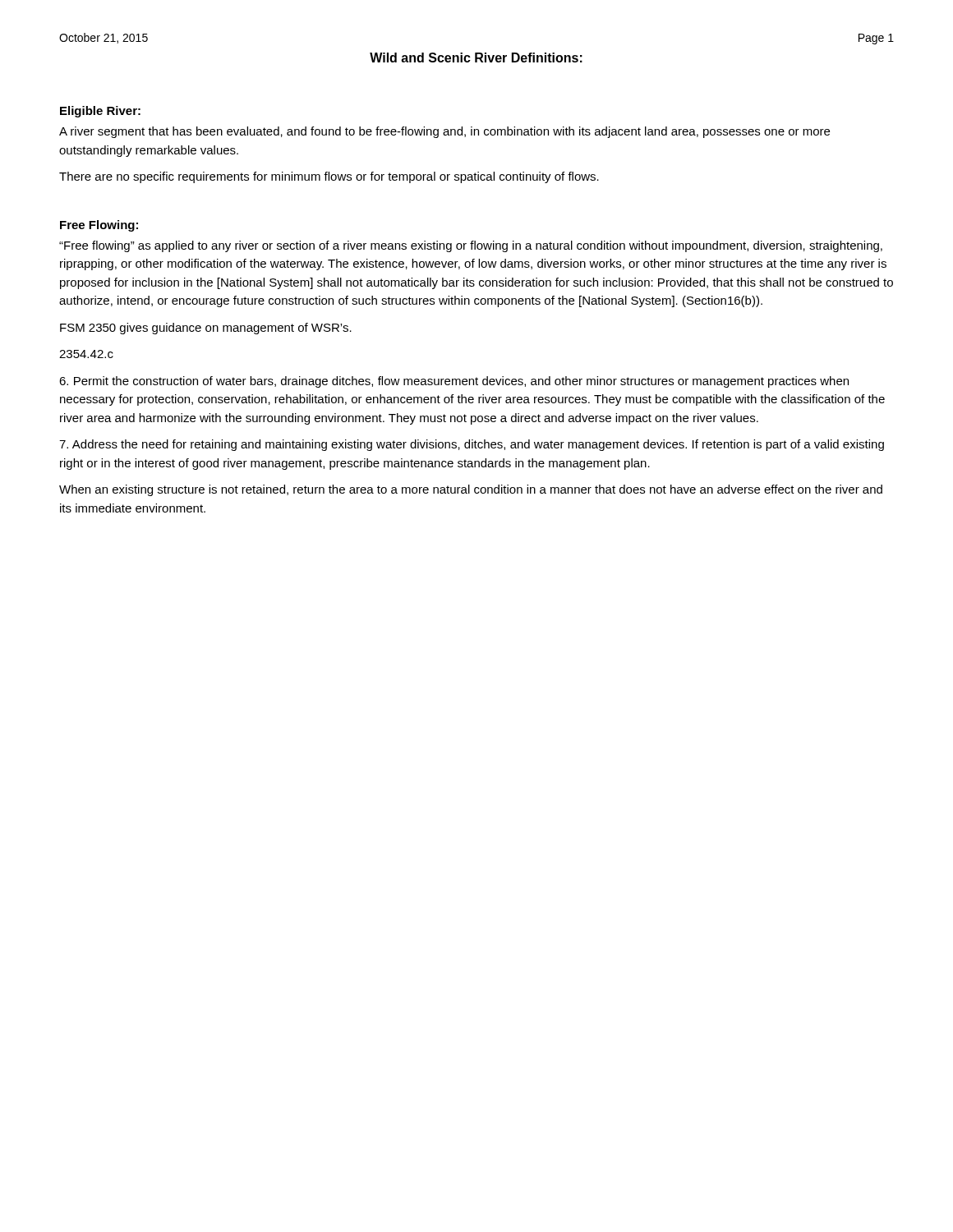Click on the element starting "Free Flowing:"

99,224
